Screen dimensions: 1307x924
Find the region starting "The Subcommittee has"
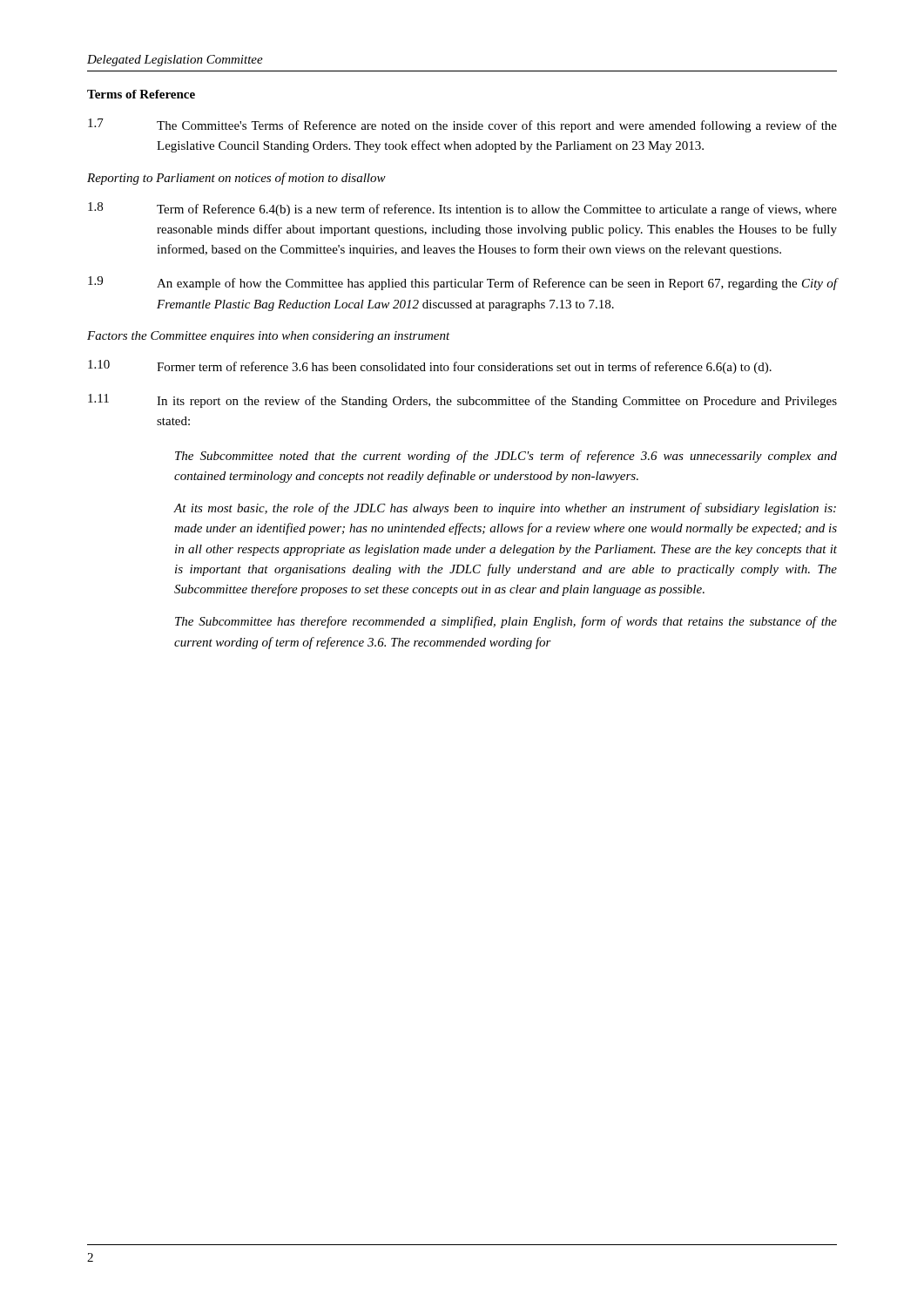506,632
